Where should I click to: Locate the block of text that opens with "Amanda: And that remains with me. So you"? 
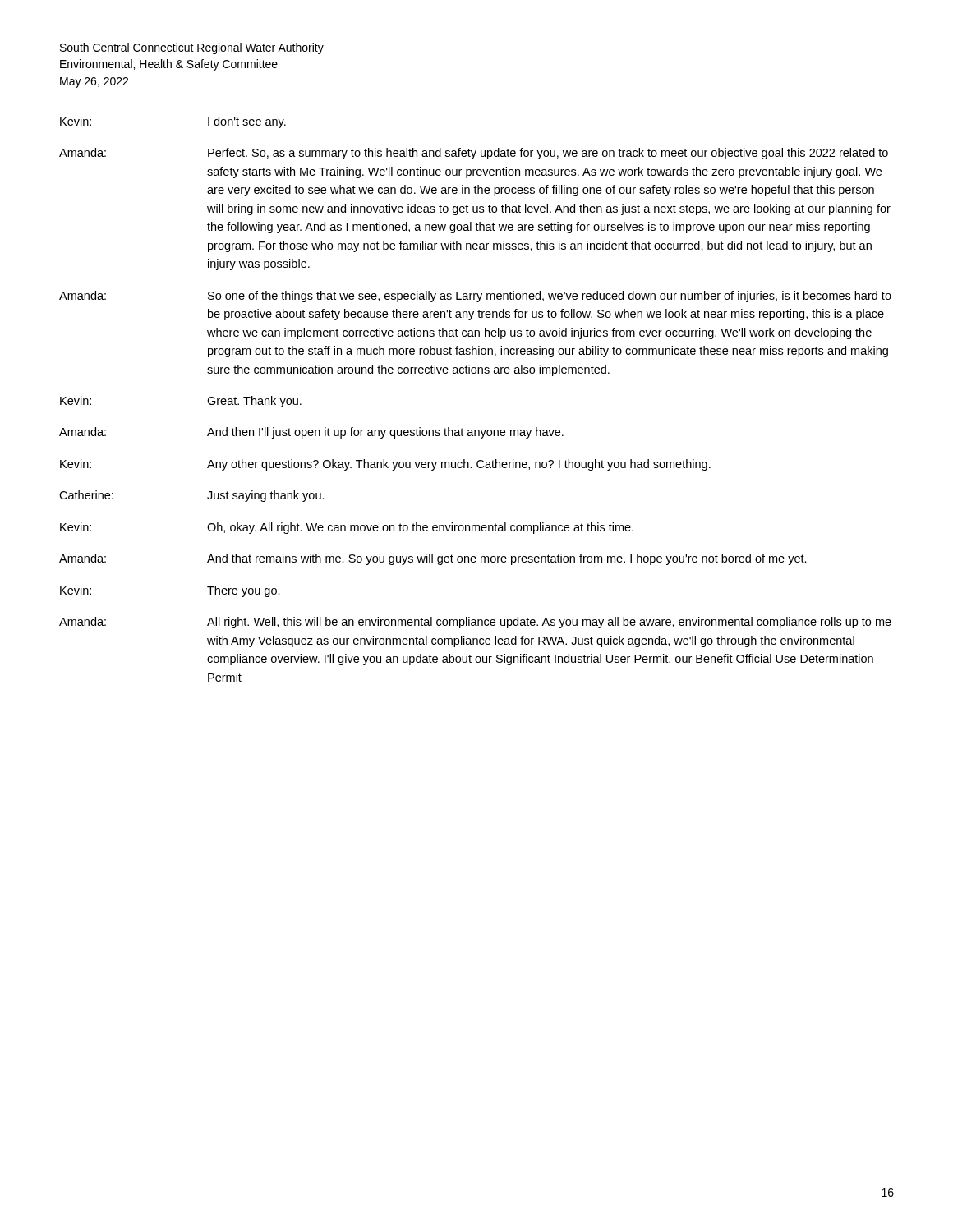coord(476,559)
